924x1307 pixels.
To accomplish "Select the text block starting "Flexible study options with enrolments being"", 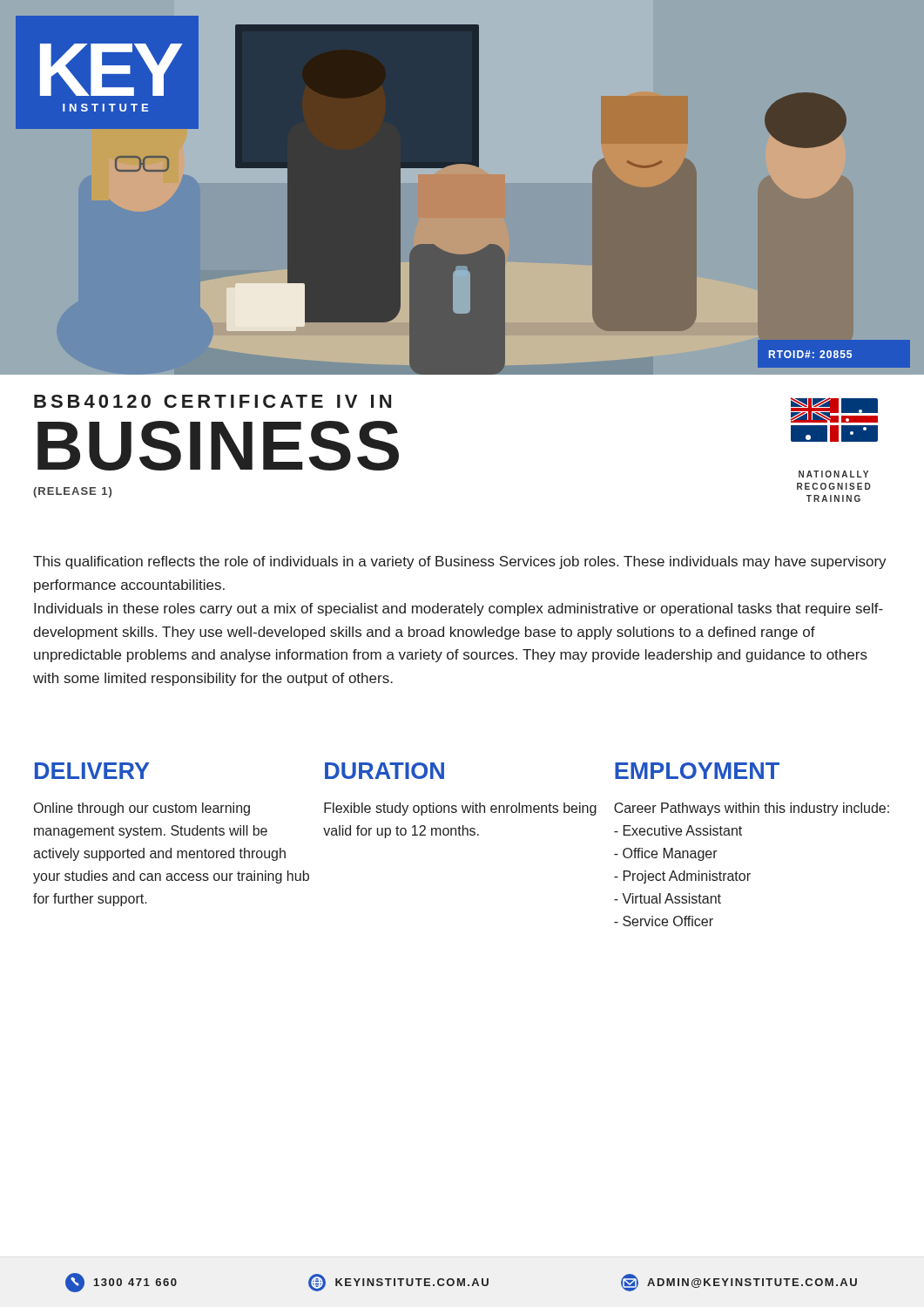I will pyautogui.click(x=460, y=819).
